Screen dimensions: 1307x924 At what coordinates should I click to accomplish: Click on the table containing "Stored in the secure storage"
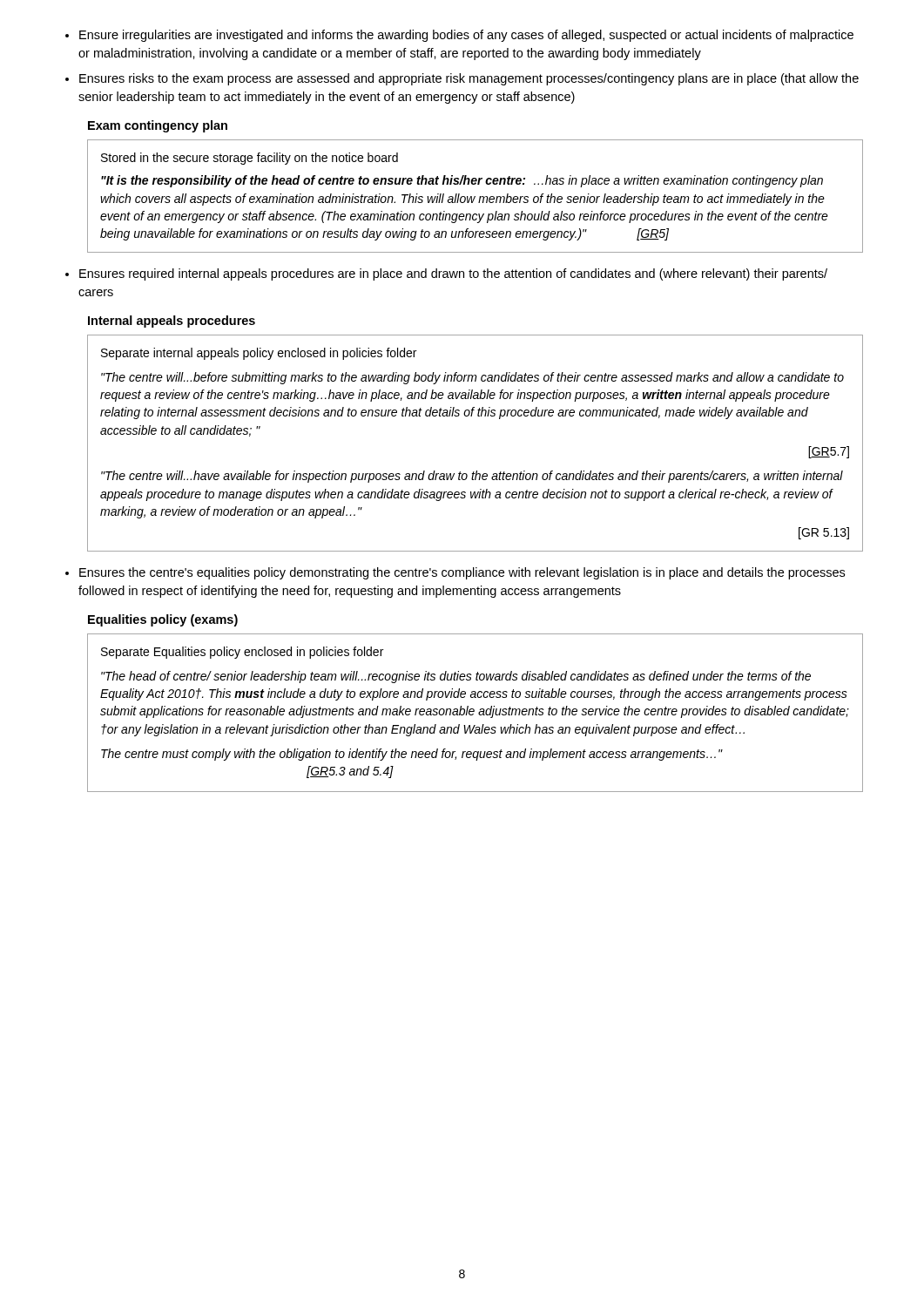pos(475,196)
